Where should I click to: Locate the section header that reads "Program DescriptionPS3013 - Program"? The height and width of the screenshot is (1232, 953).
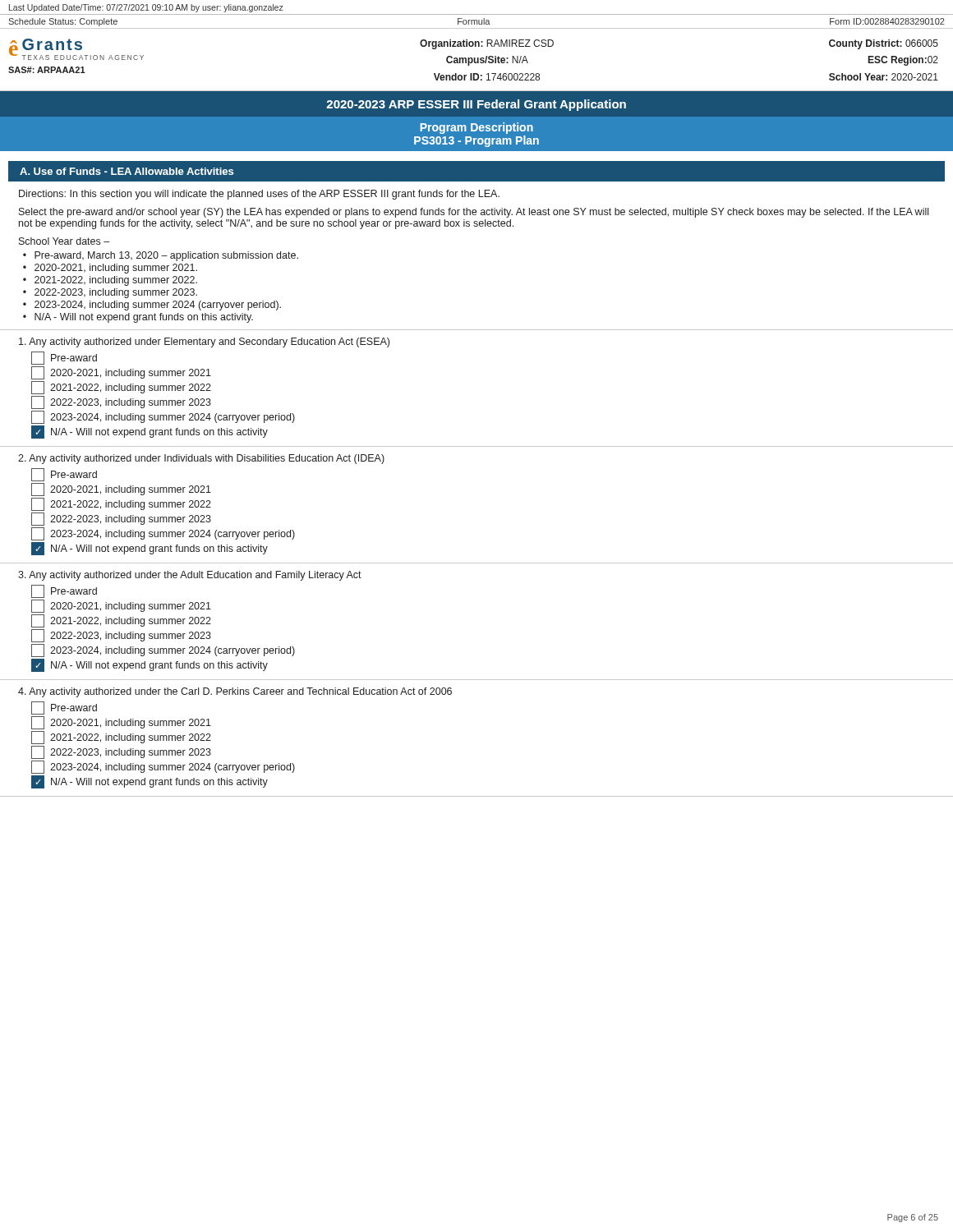pyautogui.click(x=476, y=134)
